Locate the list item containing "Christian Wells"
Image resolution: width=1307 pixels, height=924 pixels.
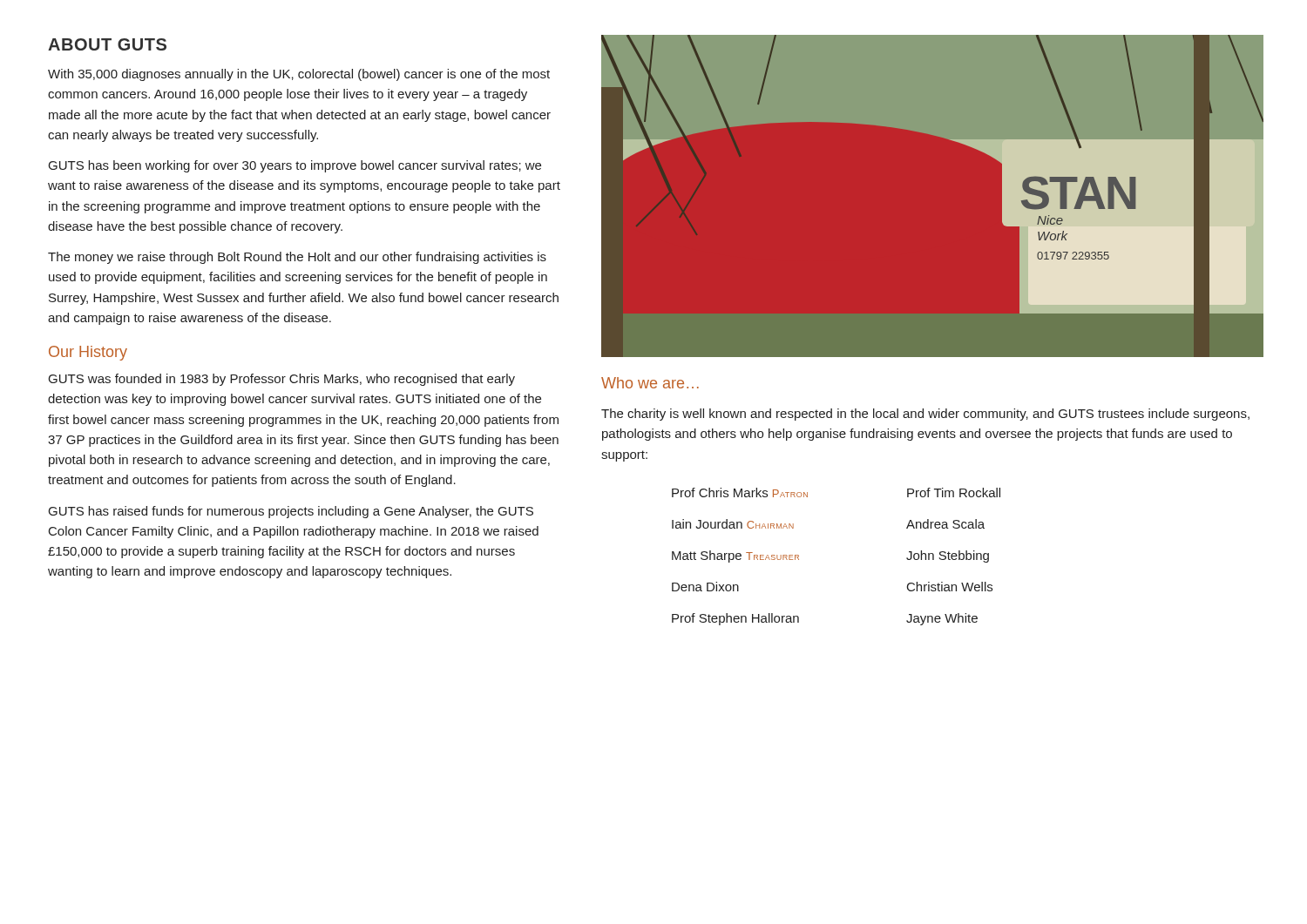click(x=950, y=586)
